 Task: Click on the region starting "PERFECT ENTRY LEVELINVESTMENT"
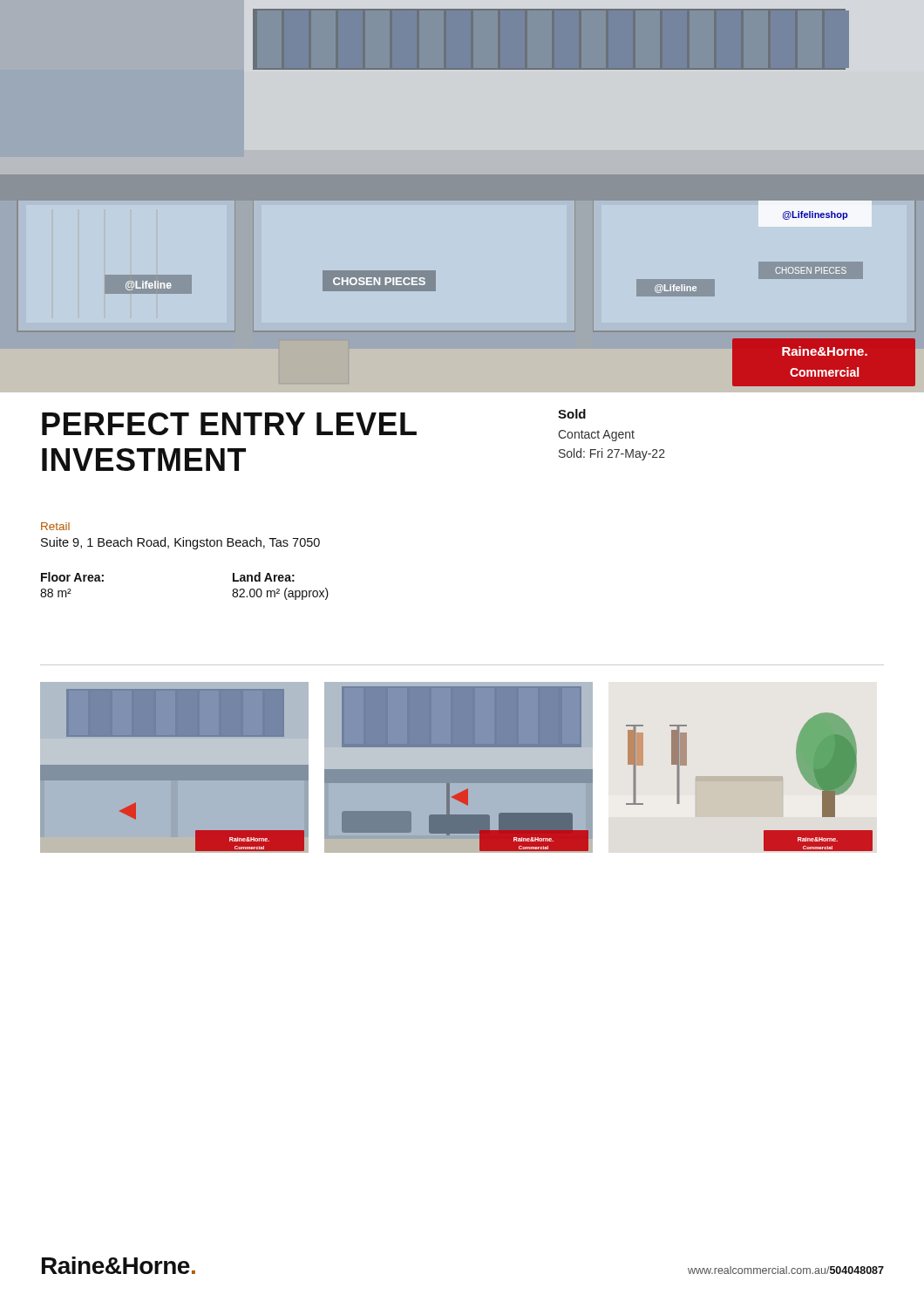point(267,442)
